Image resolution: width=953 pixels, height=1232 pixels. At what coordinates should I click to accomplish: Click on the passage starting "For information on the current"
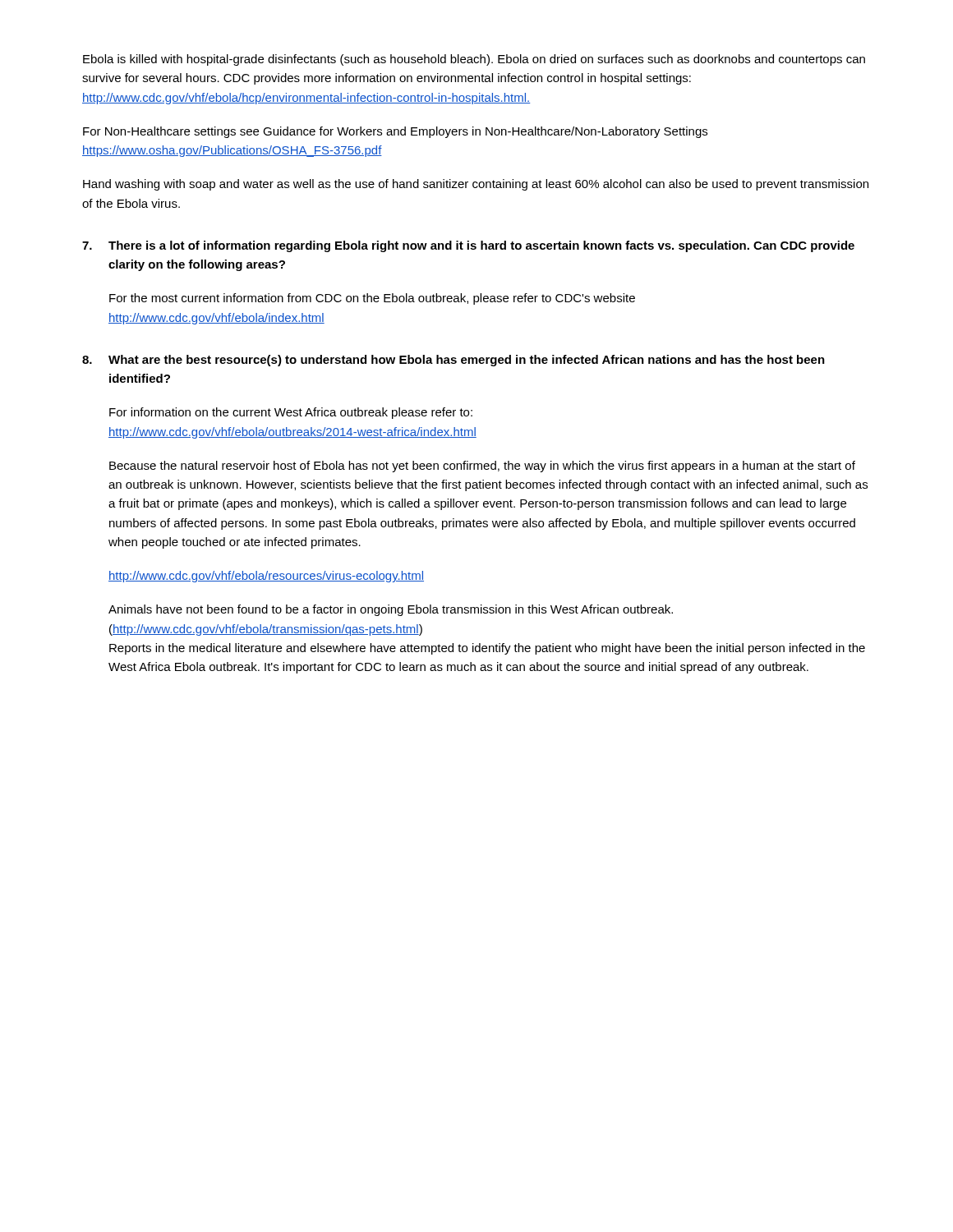(x=292, y=422)
